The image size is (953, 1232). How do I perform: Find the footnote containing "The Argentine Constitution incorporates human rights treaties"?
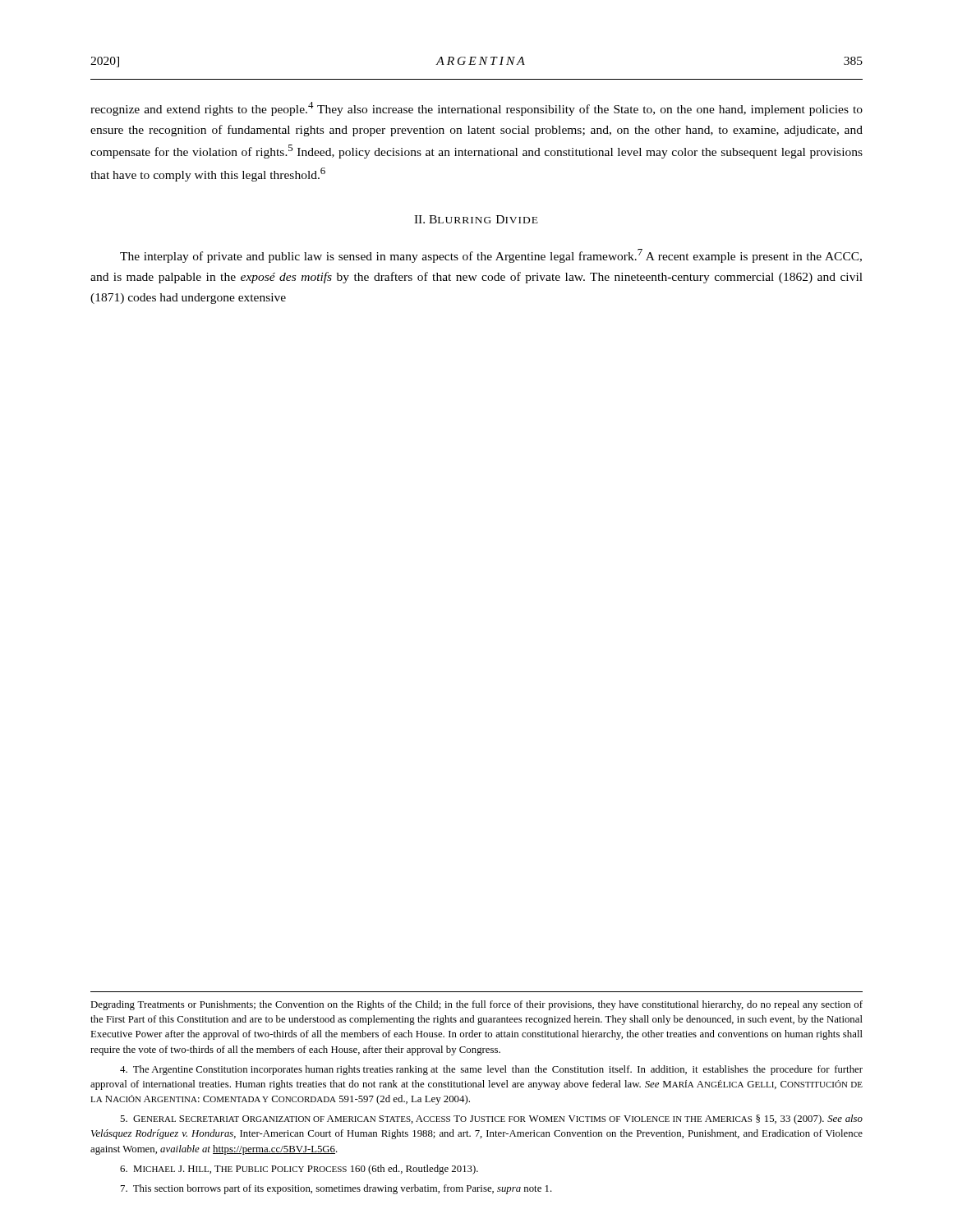[x=476, y=1083]
